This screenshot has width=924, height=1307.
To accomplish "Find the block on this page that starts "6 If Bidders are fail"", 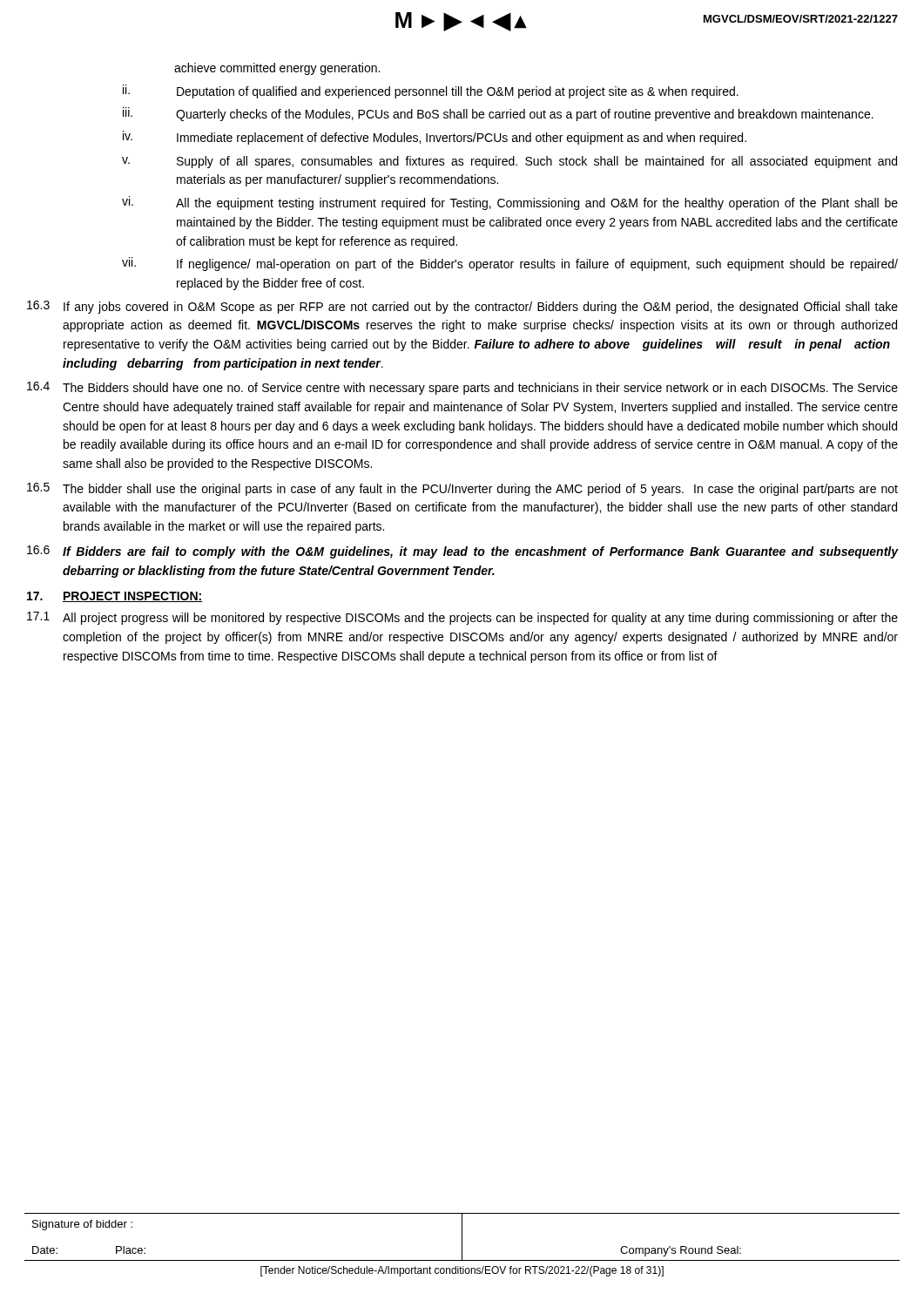I will point(462,562).
